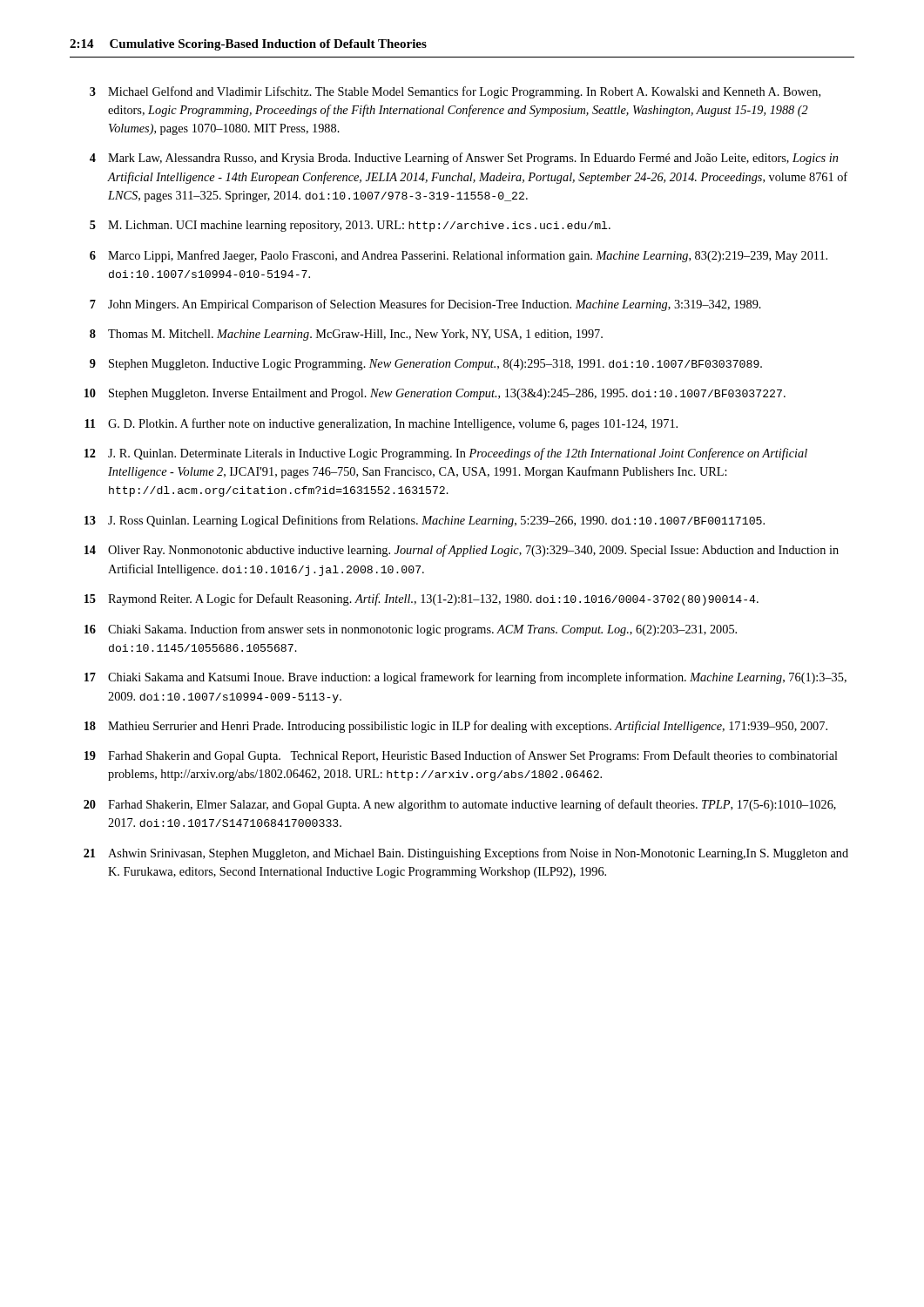Locate the passage starting "21 Ashwin Srinivasan, Stephen Muggleton, and Michael"
924x1307 pixels.
[x=462, y=862]
